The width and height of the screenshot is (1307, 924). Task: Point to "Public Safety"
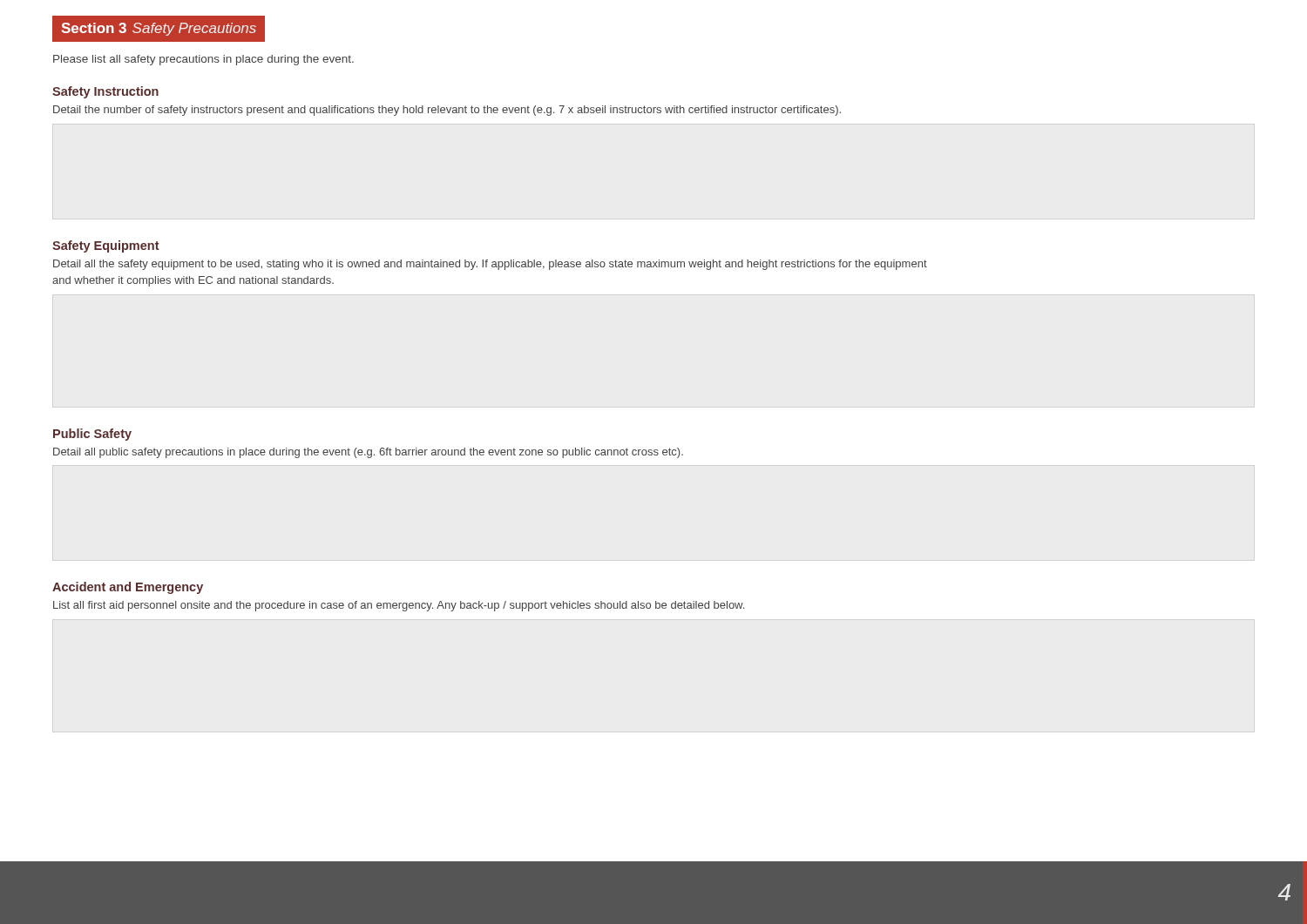[92, 435]
